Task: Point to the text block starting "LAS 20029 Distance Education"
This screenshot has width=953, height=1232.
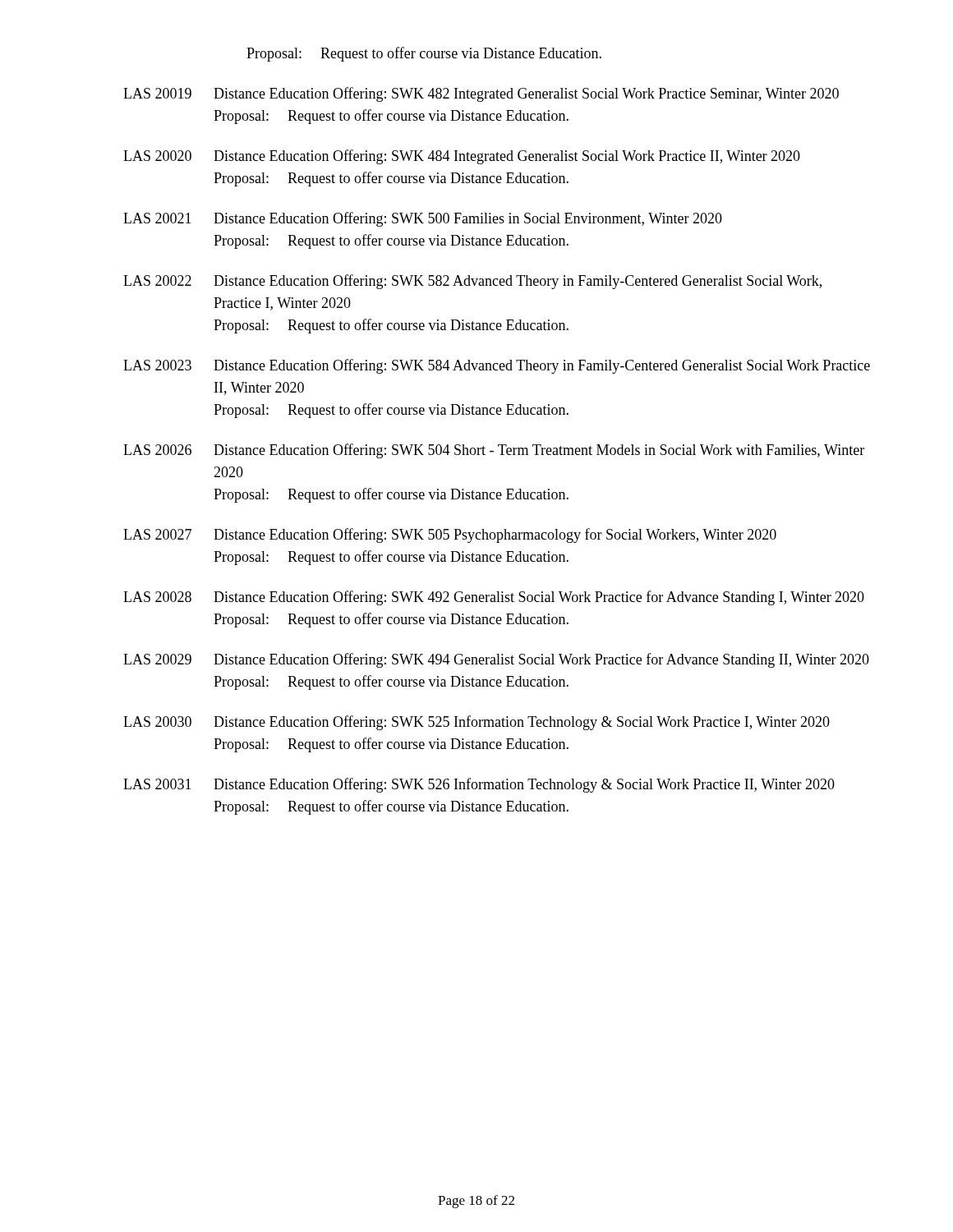Action: coord(497,671)
